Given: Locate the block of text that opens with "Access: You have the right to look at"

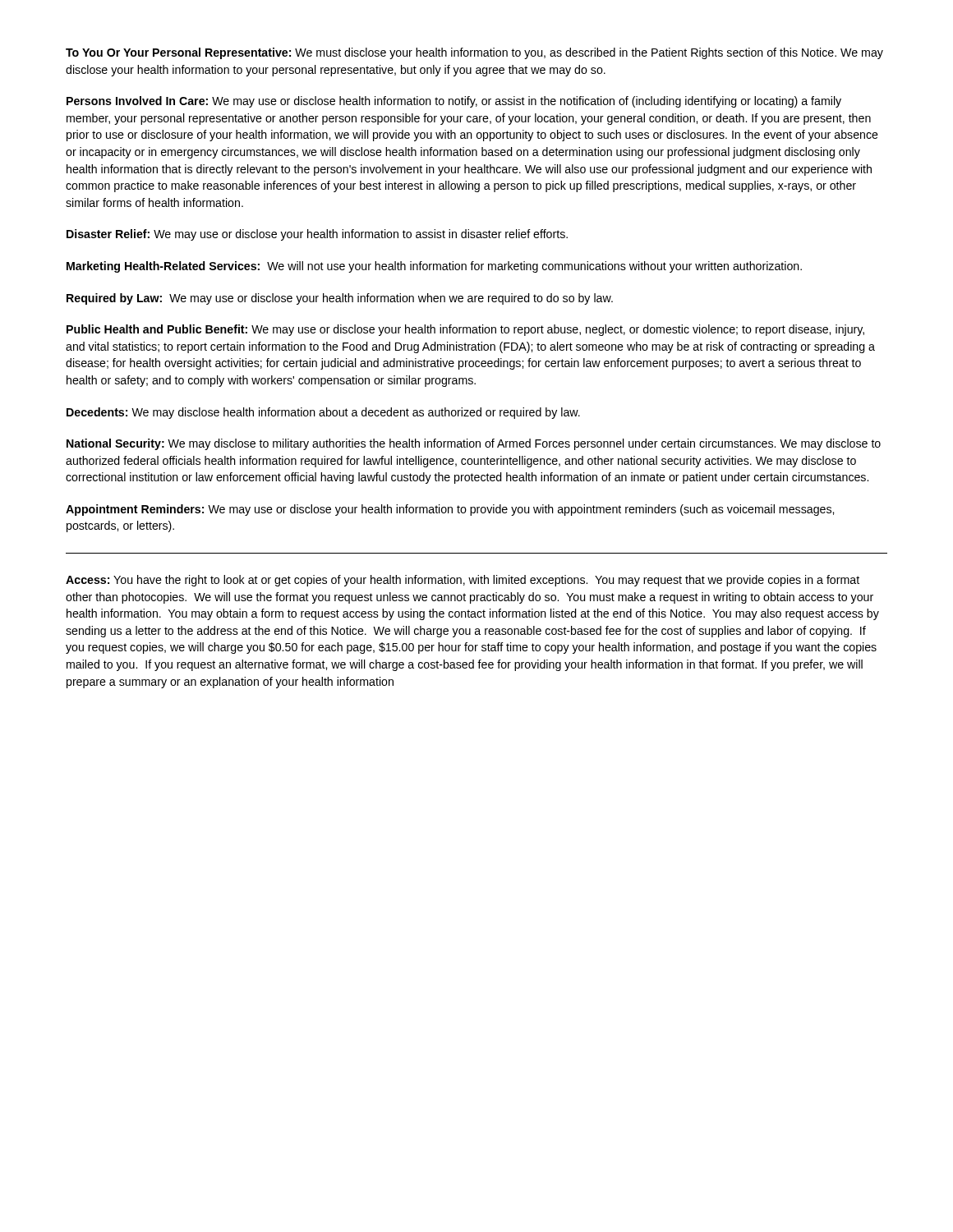Looking at the screenshot, I should (472, 631).
